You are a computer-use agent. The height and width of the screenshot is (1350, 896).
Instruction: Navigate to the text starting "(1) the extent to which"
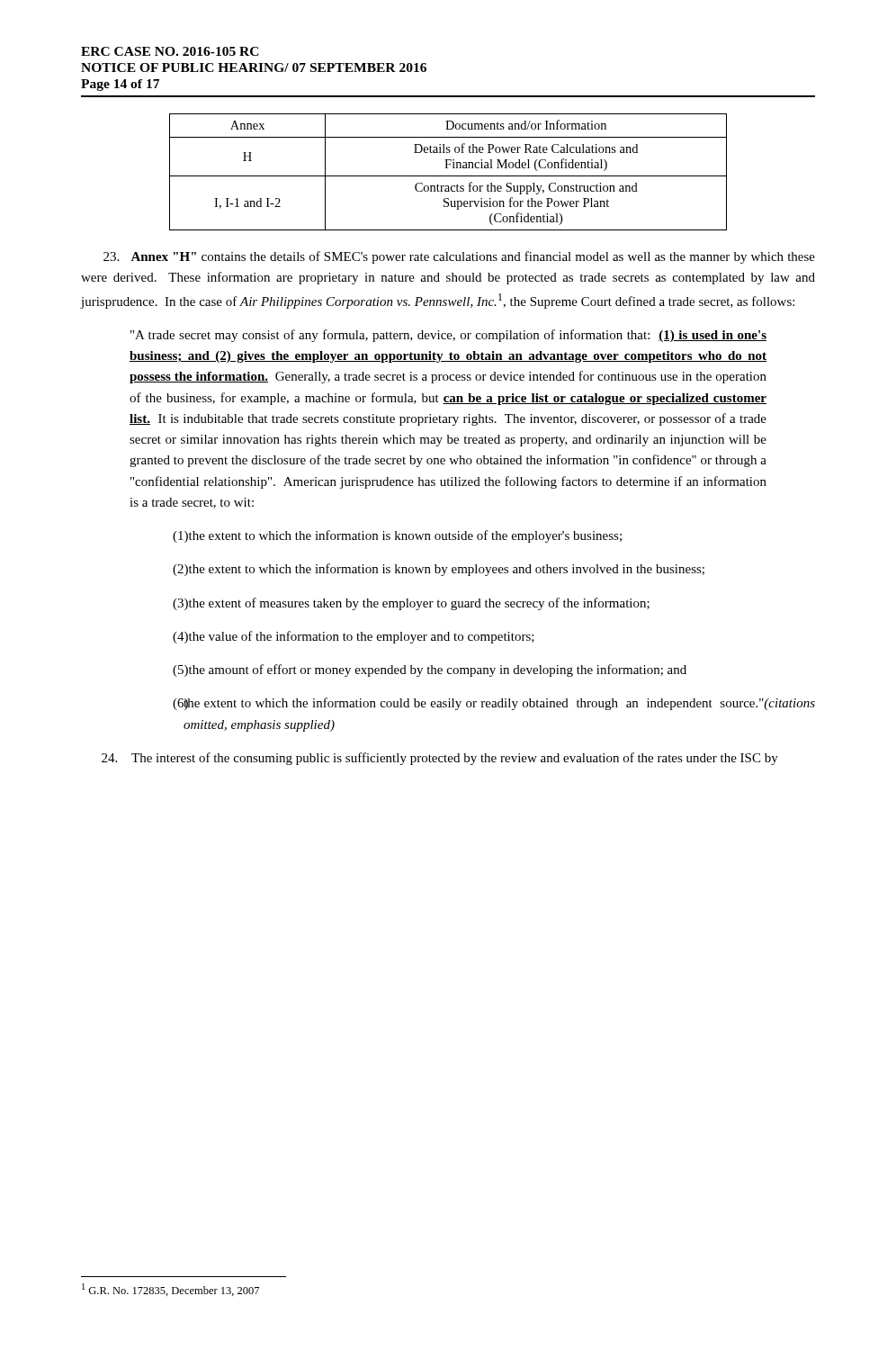pos(384,536)
